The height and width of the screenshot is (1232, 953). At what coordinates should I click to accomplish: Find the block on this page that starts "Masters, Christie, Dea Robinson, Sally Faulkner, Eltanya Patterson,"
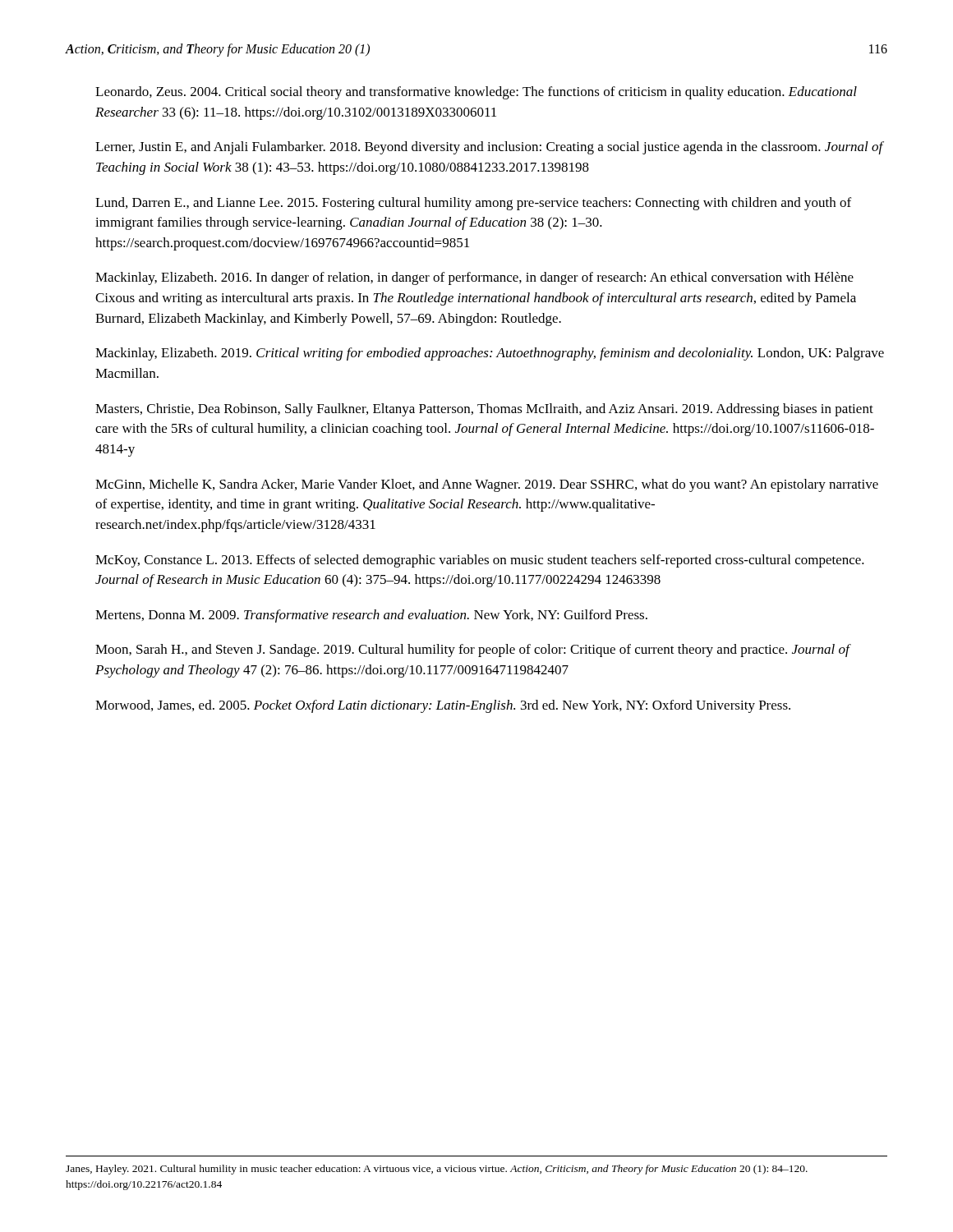476,429
